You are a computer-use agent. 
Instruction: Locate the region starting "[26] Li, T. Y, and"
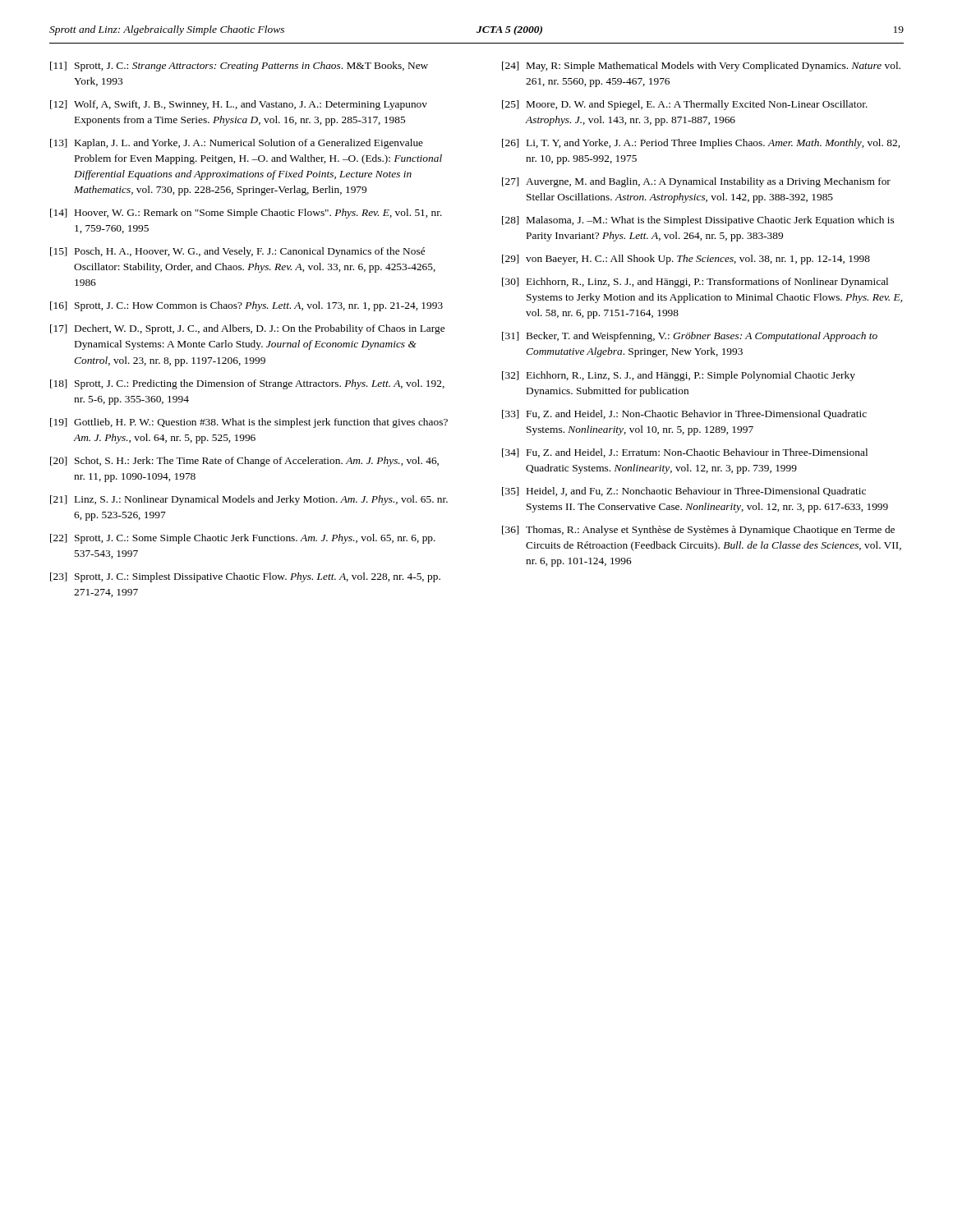point(702,150)
